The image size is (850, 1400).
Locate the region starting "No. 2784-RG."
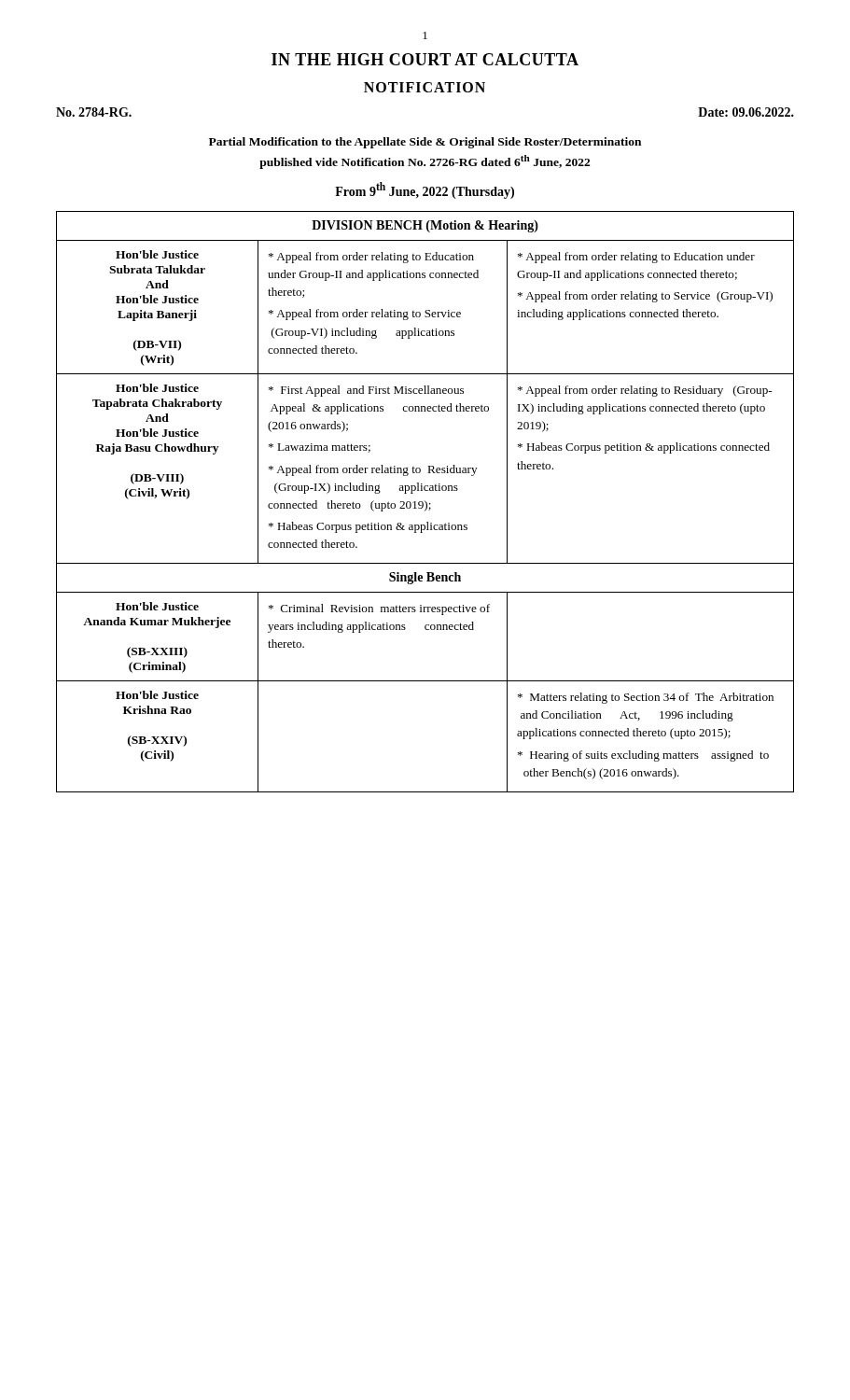[94, 112]
